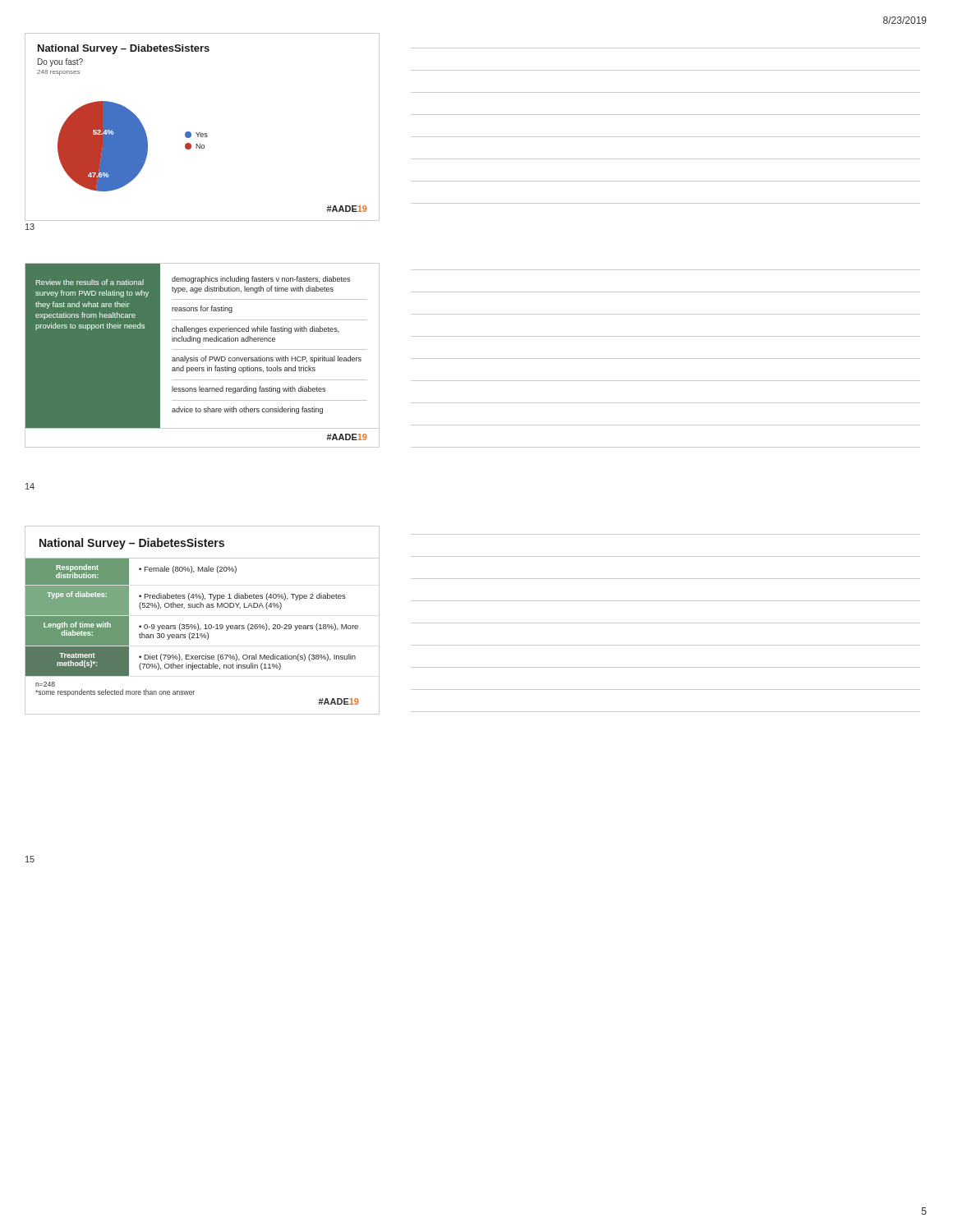
Task: Locate the text starting "National Survey – DiabetesSisters"
Action: [x=132, y=543]
